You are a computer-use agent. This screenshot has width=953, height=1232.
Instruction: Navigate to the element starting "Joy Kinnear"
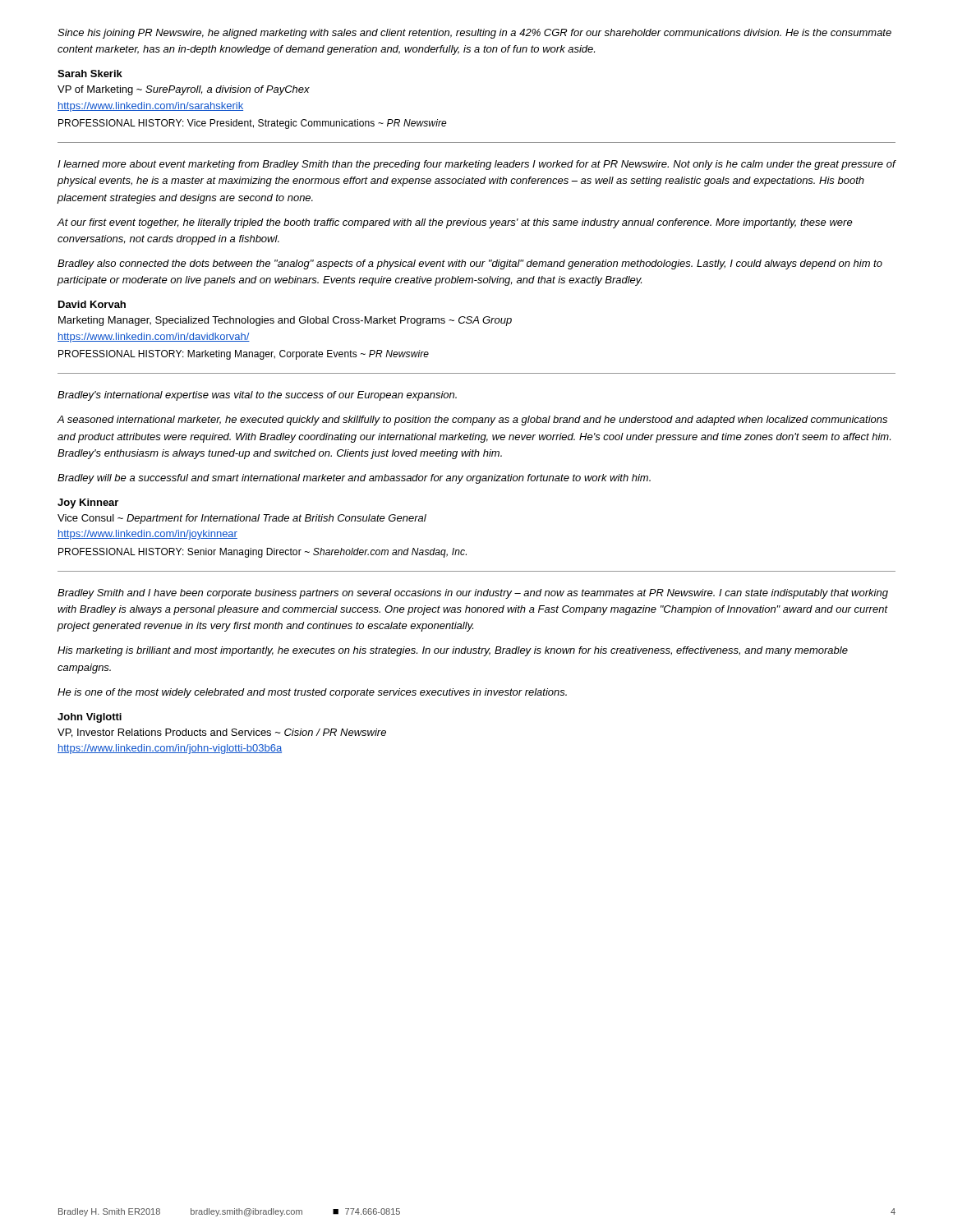(x=88, y=502)
